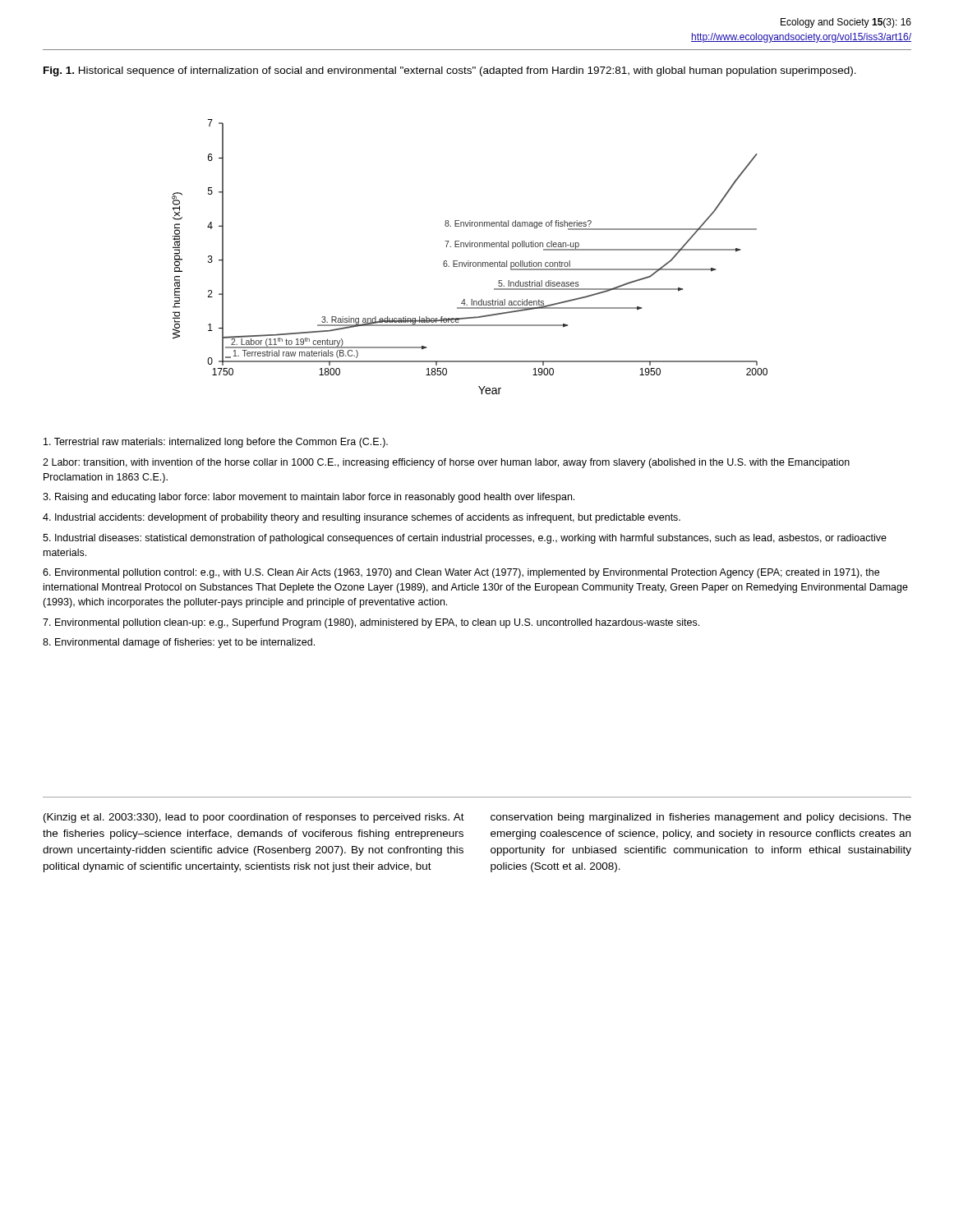Find the block on this page that starts "Terrestrial raw materials: internalized long"
This screenshot has width=954, height=1232.
pos(216,442)
